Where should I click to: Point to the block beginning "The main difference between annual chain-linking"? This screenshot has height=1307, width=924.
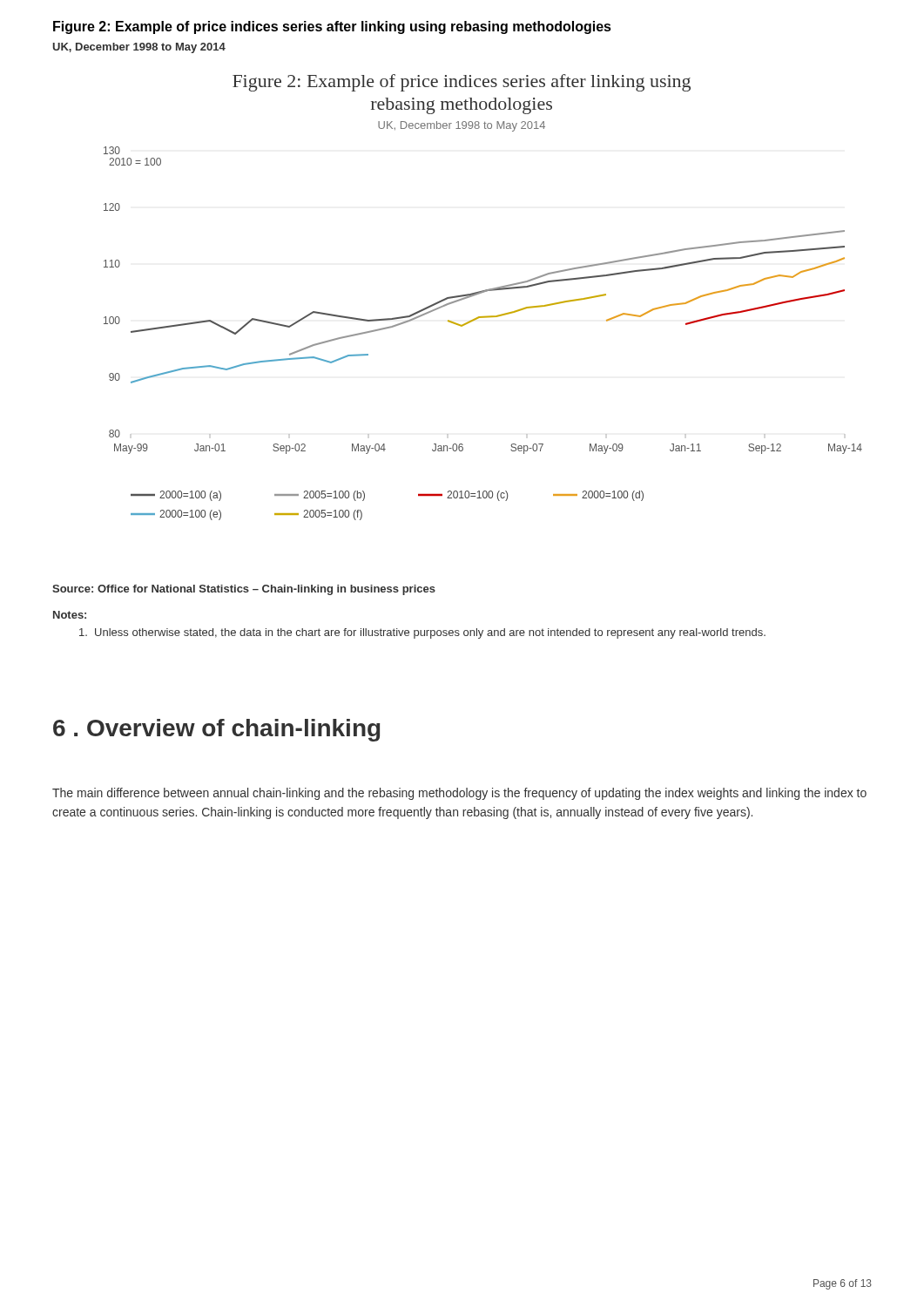pyautogui.click(x=460, y=802)
